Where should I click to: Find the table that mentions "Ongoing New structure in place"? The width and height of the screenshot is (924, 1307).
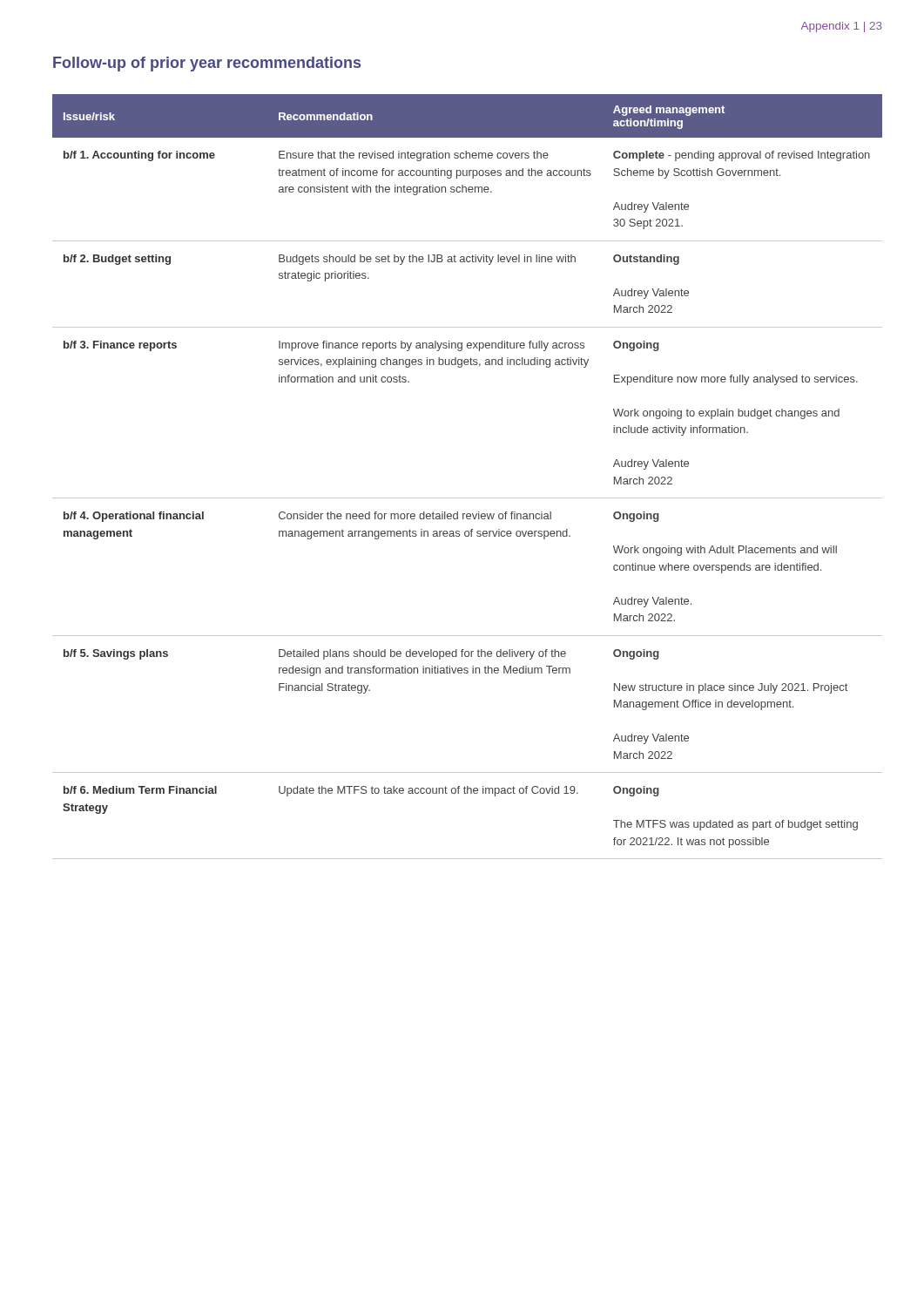click(467, 477)
